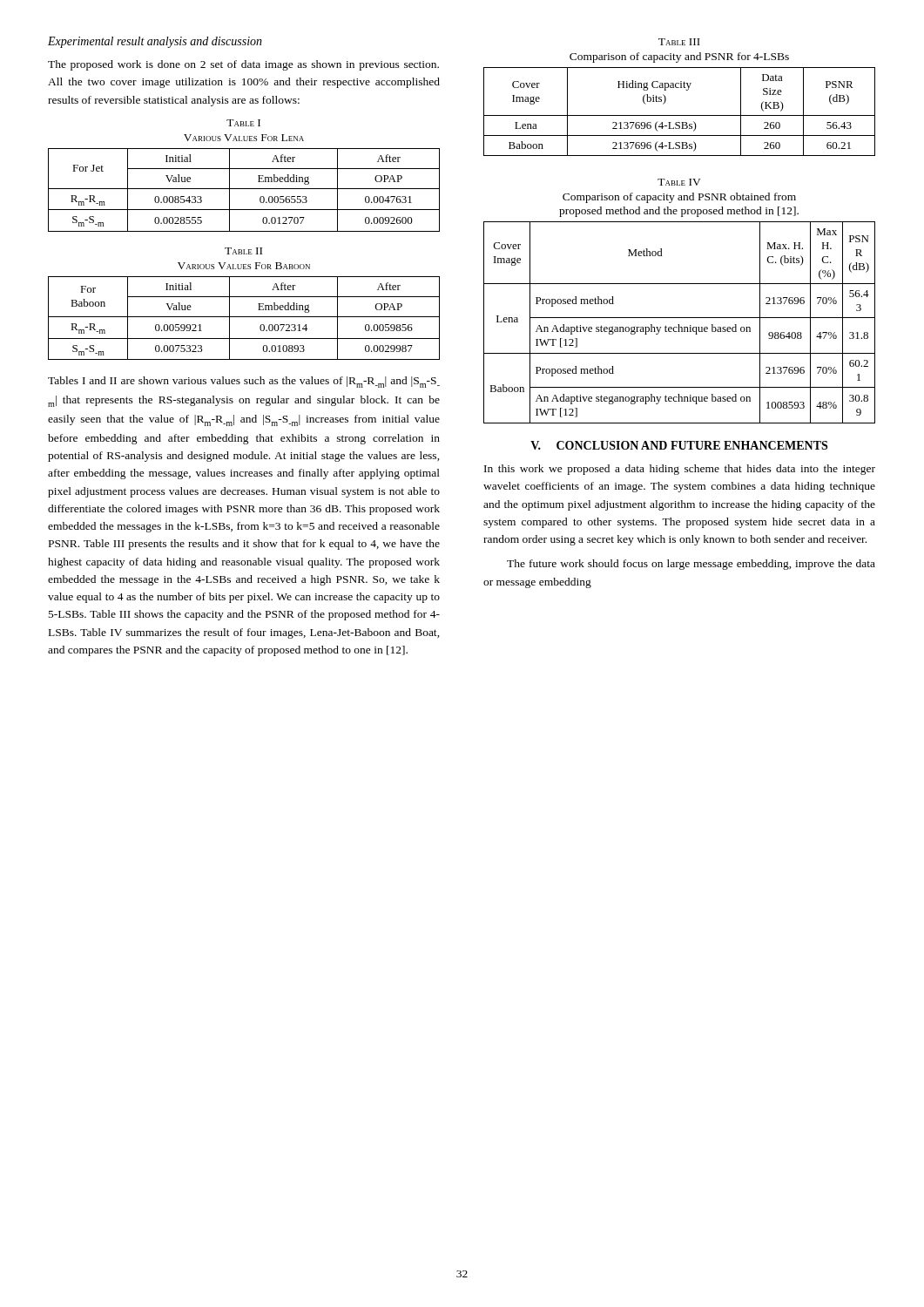
Task: Click the passage that begins "In this work we"
Action: click(679, 504)
